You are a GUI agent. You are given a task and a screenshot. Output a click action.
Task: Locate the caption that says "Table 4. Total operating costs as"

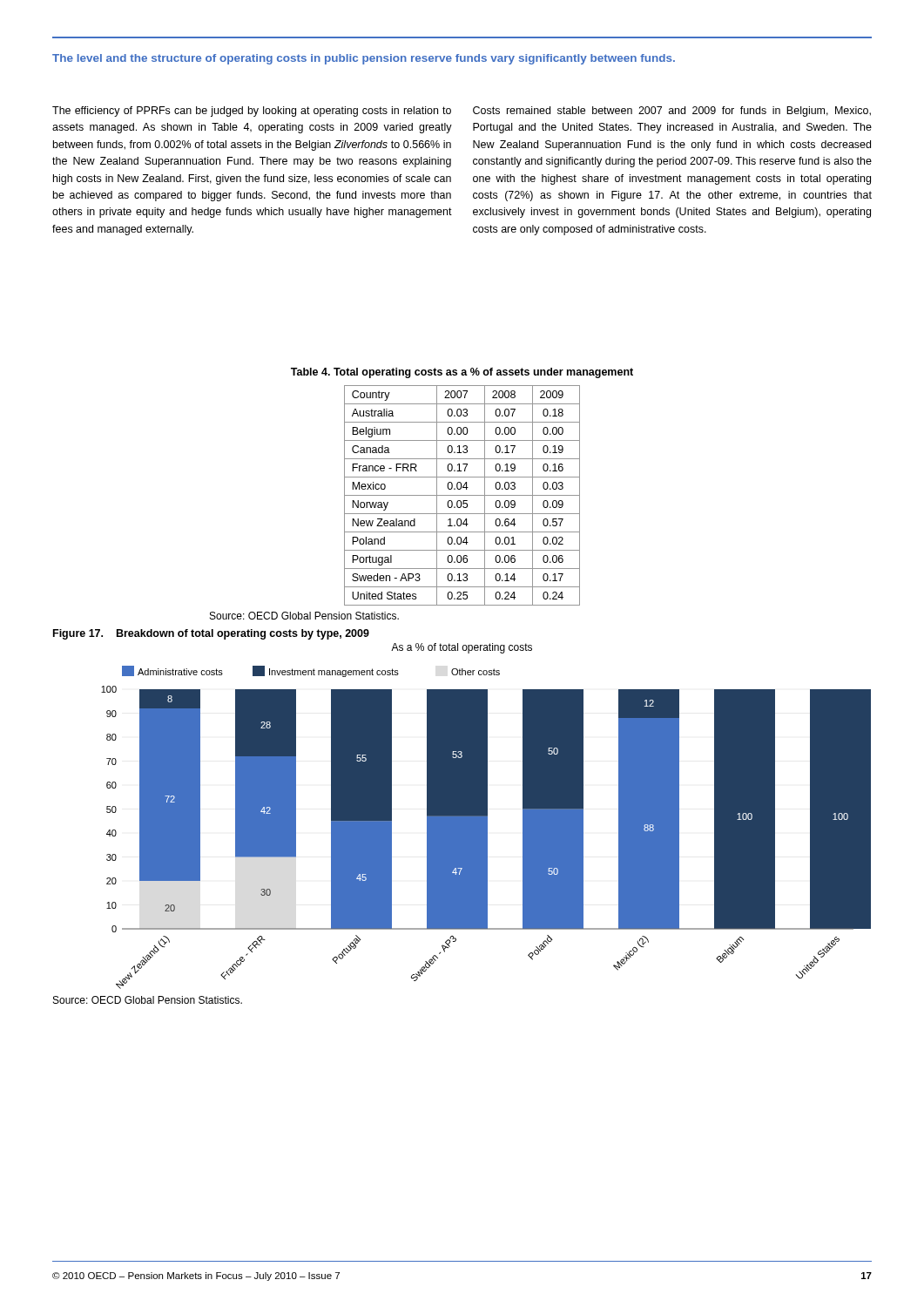[x=462, y=372]
